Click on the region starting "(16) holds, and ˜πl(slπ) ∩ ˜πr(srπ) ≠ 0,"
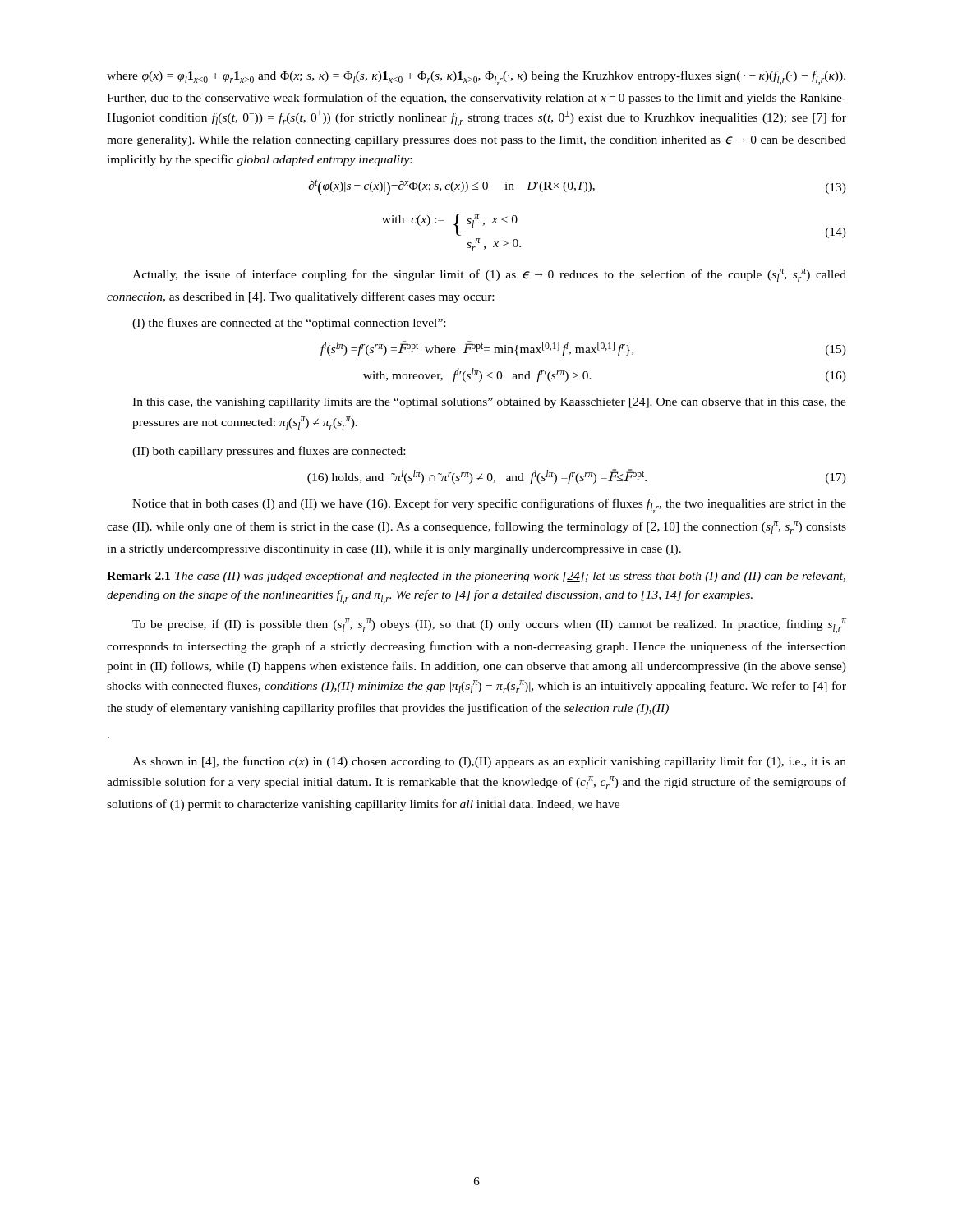This screenshot has height=1232, width=953. tap(502, 477)
